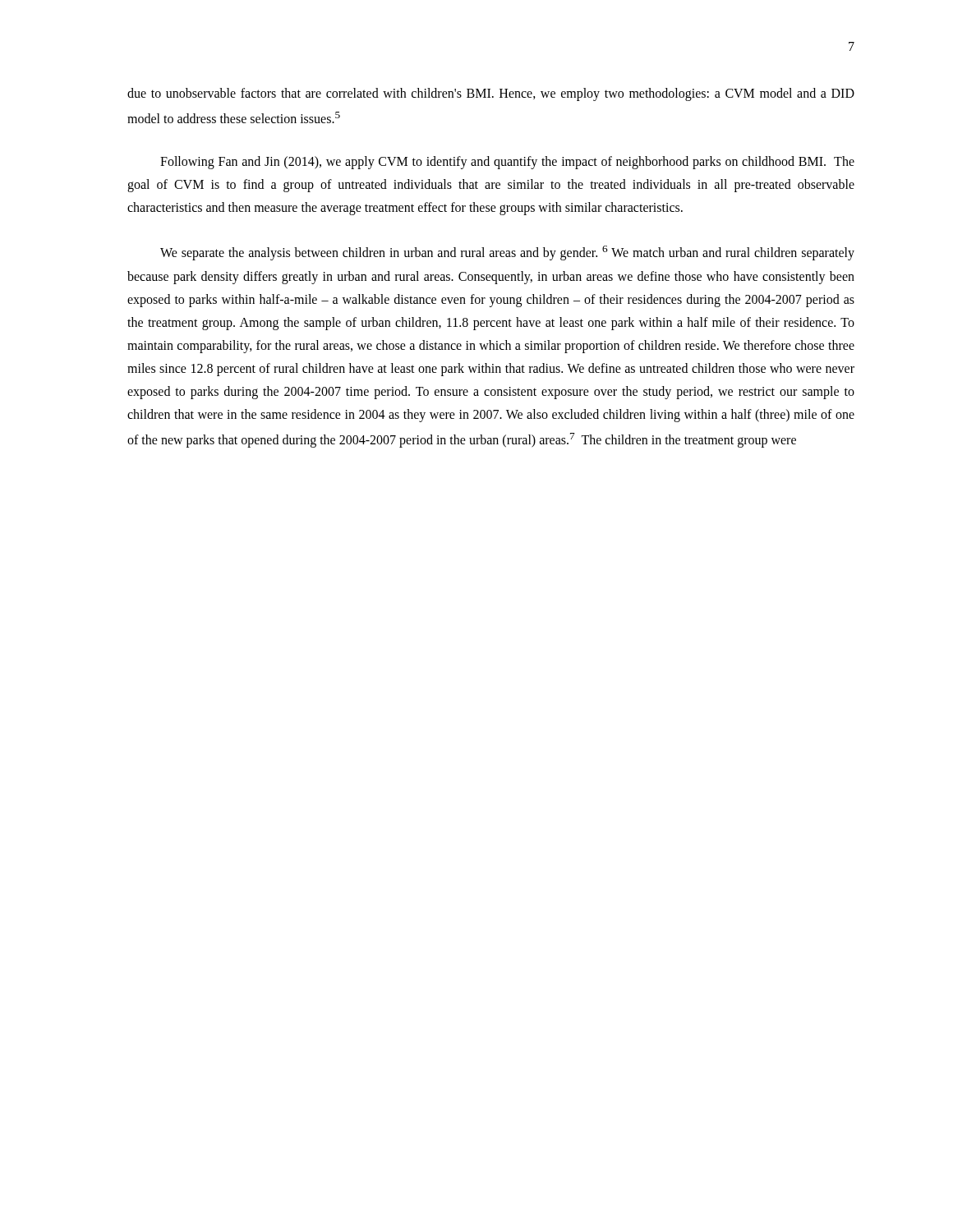Locate the text block that reads "due to unobservable"
953x1232 pixels.
491,106
